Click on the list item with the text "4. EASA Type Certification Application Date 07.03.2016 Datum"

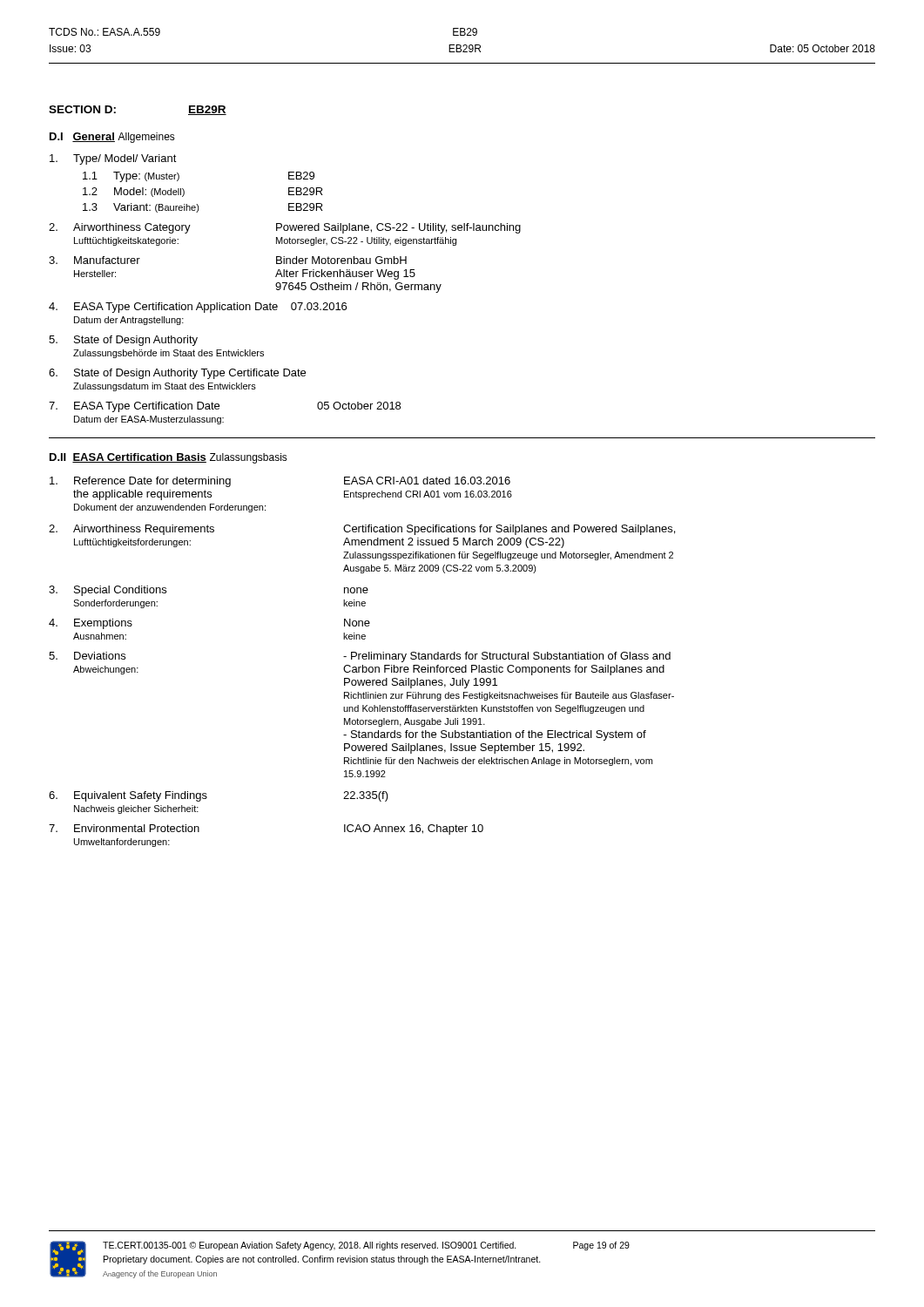(198, 313)
